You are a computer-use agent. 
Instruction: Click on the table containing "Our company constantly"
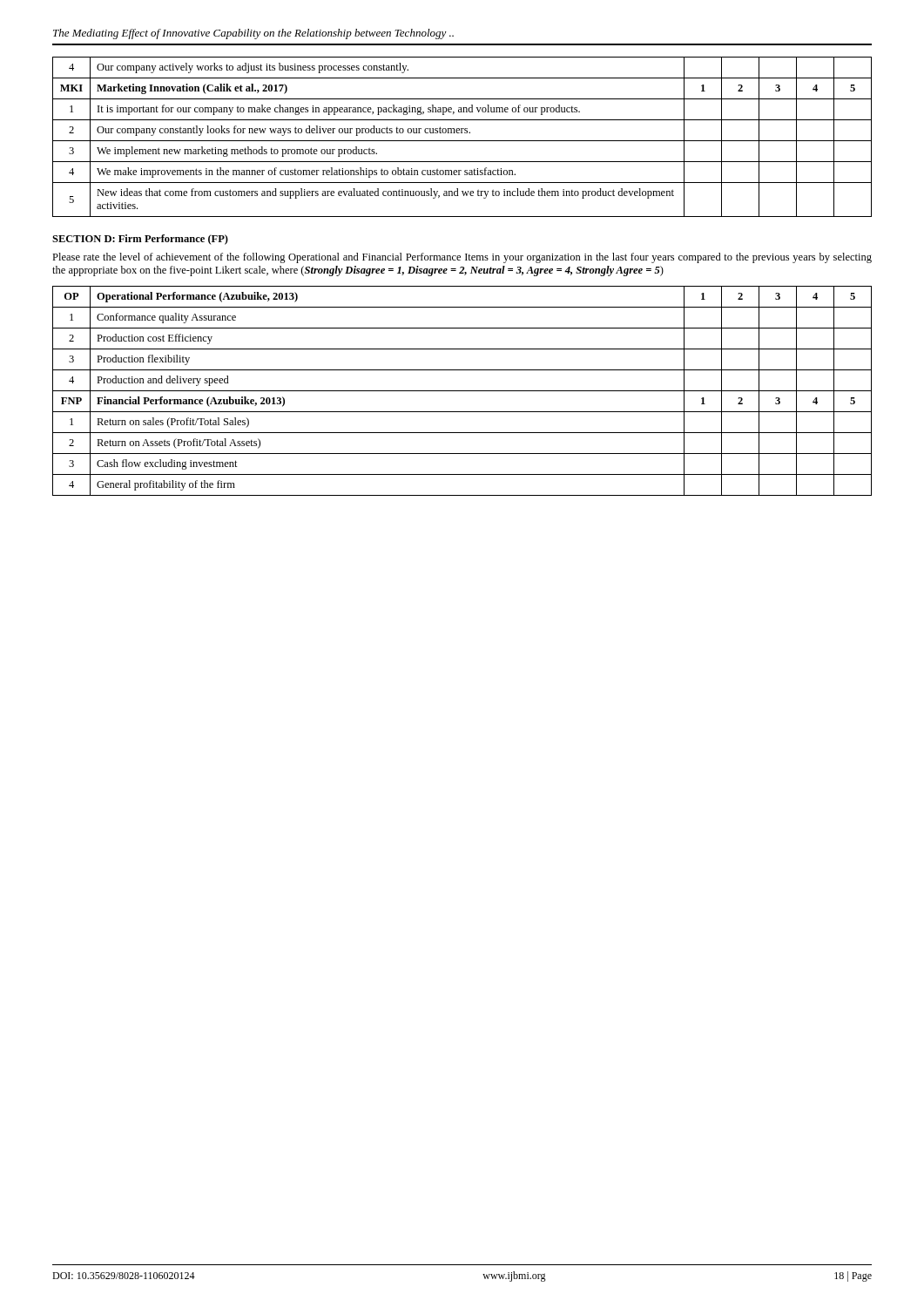[x=462, y=137]
